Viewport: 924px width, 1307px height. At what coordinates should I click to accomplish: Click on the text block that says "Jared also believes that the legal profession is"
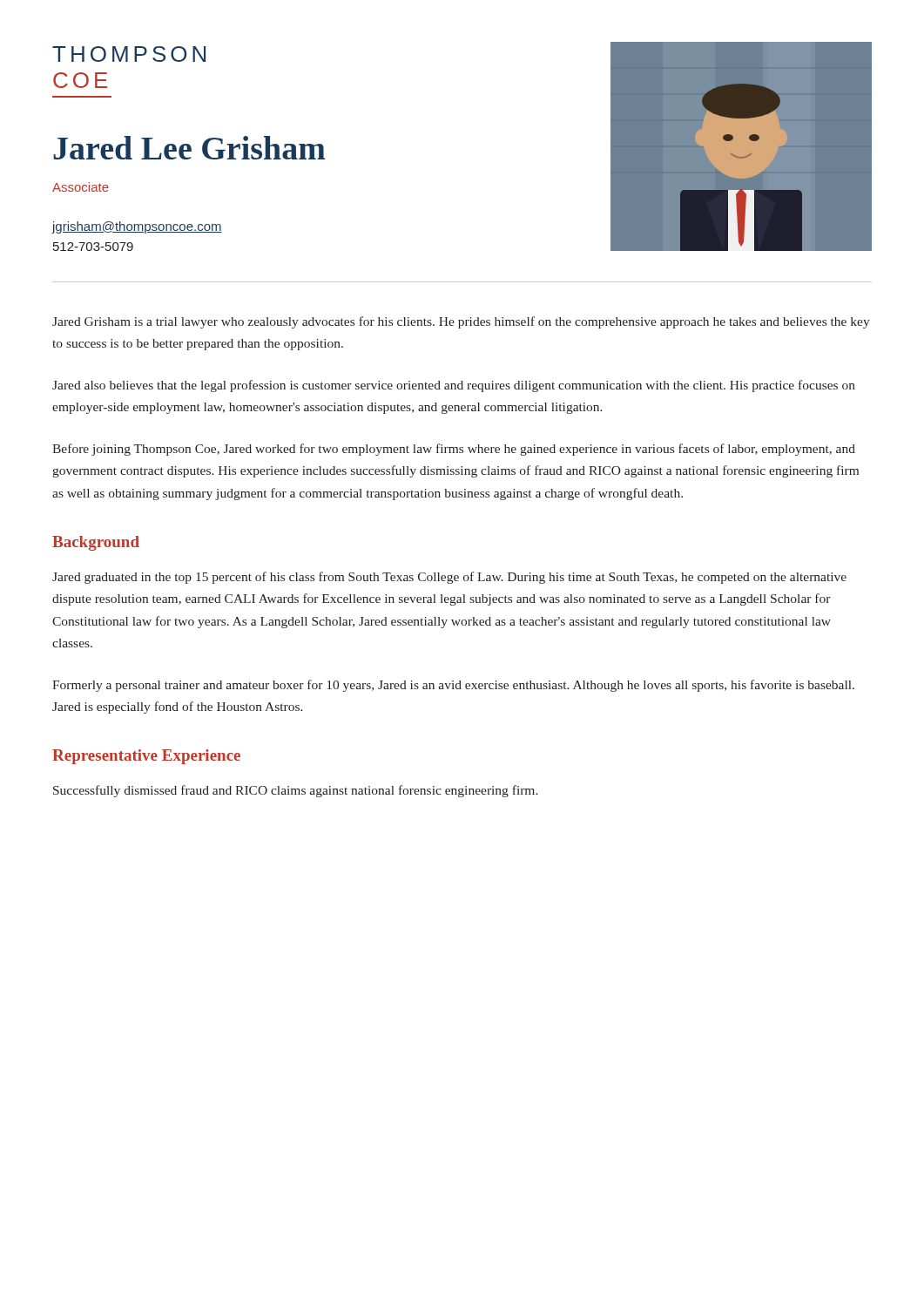(x=454, y=396)
